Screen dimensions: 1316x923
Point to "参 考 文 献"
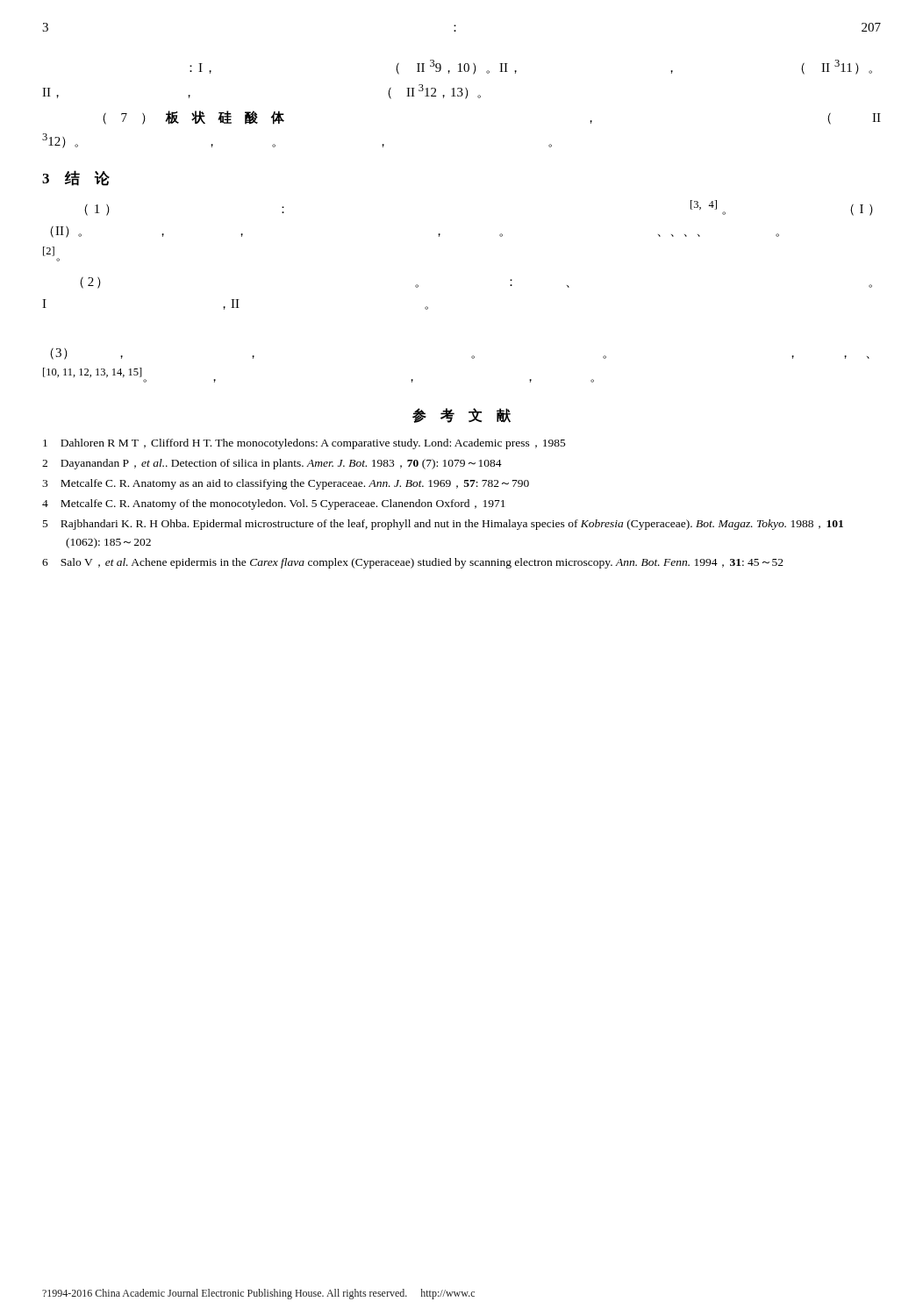tap(462, 415)
